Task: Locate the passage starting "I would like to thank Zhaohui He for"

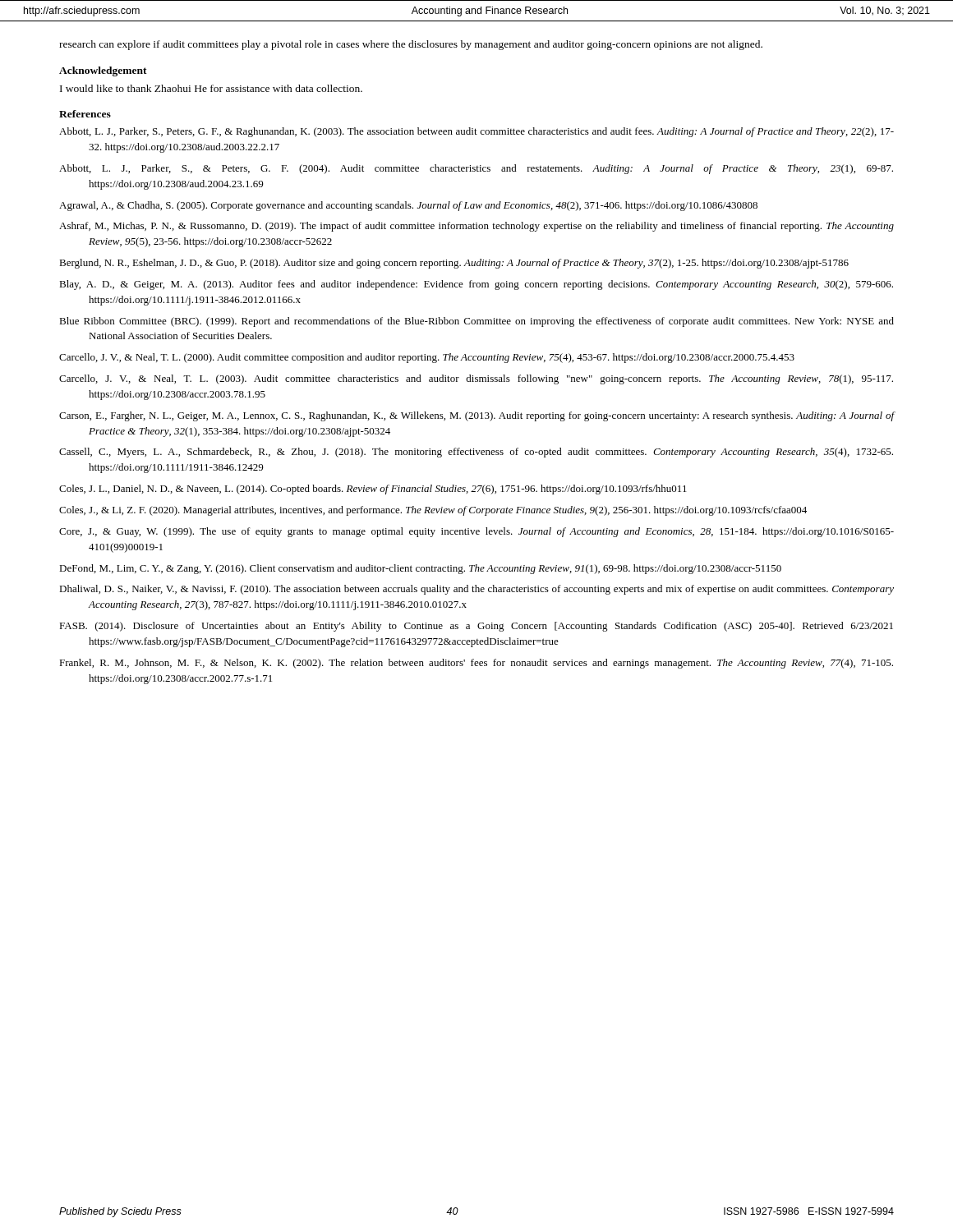Action: [x=211, y=88]
